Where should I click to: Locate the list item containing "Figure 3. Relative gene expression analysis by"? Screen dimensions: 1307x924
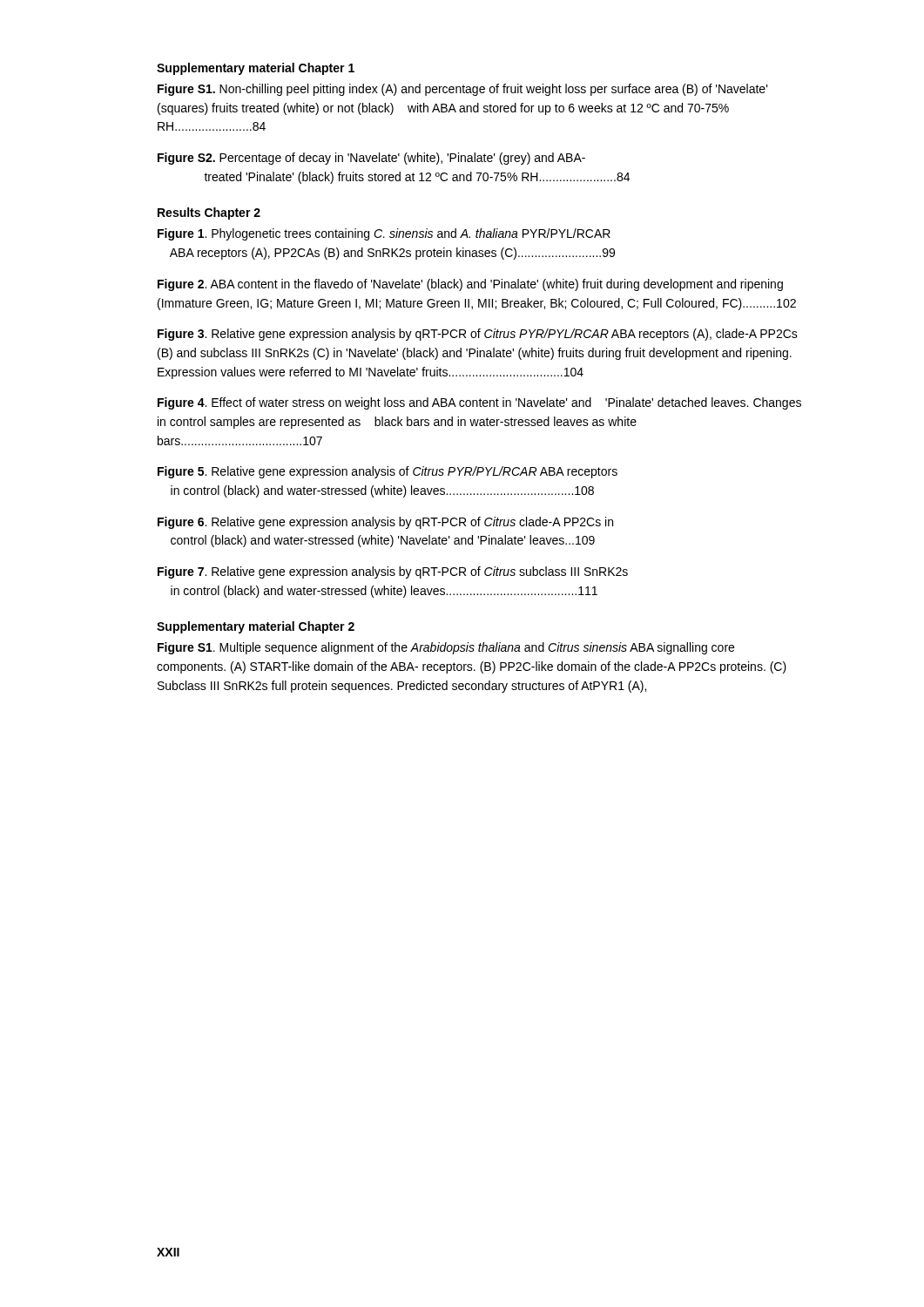(477, 353)
